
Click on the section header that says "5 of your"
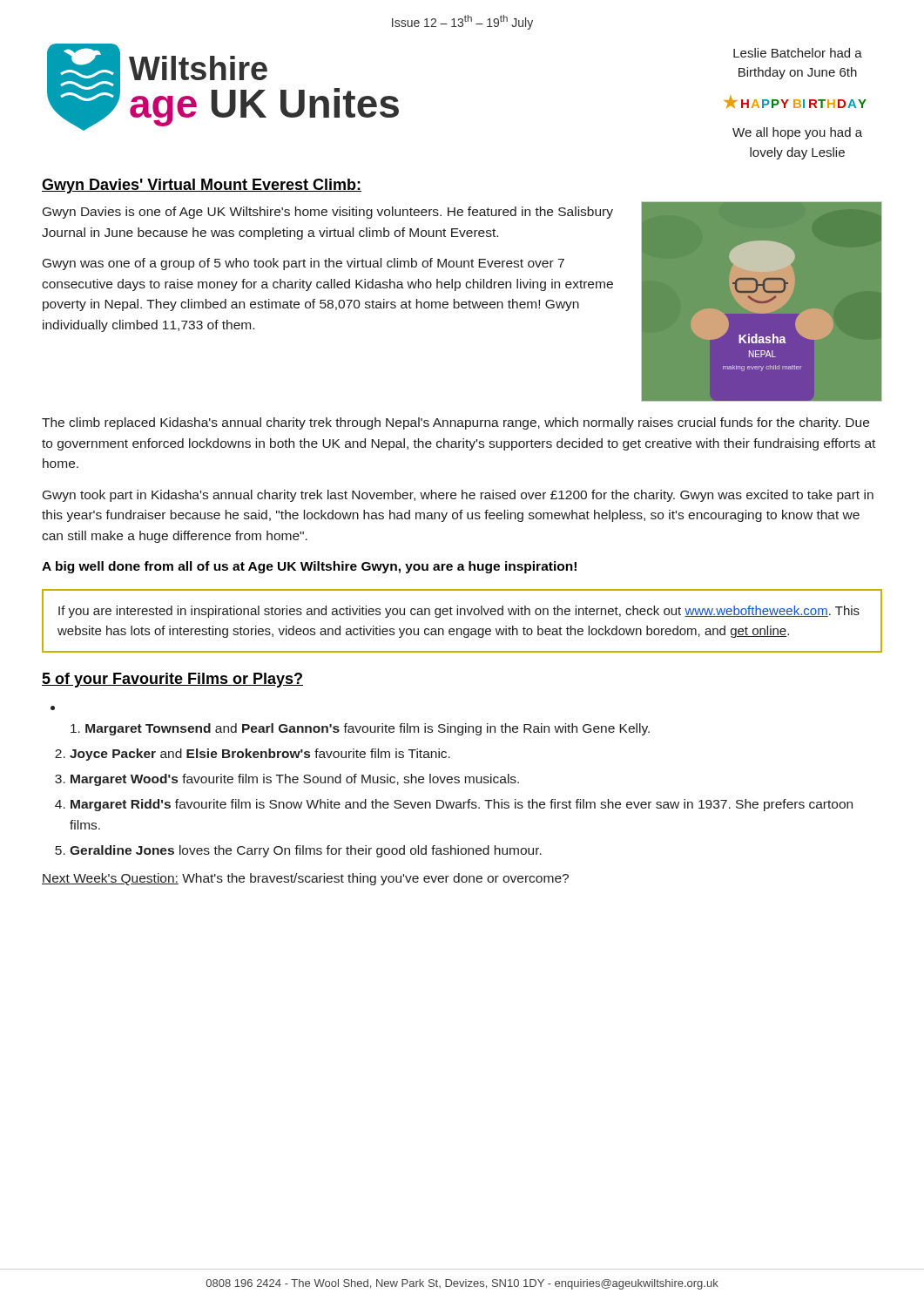click(x=172, y=679)
